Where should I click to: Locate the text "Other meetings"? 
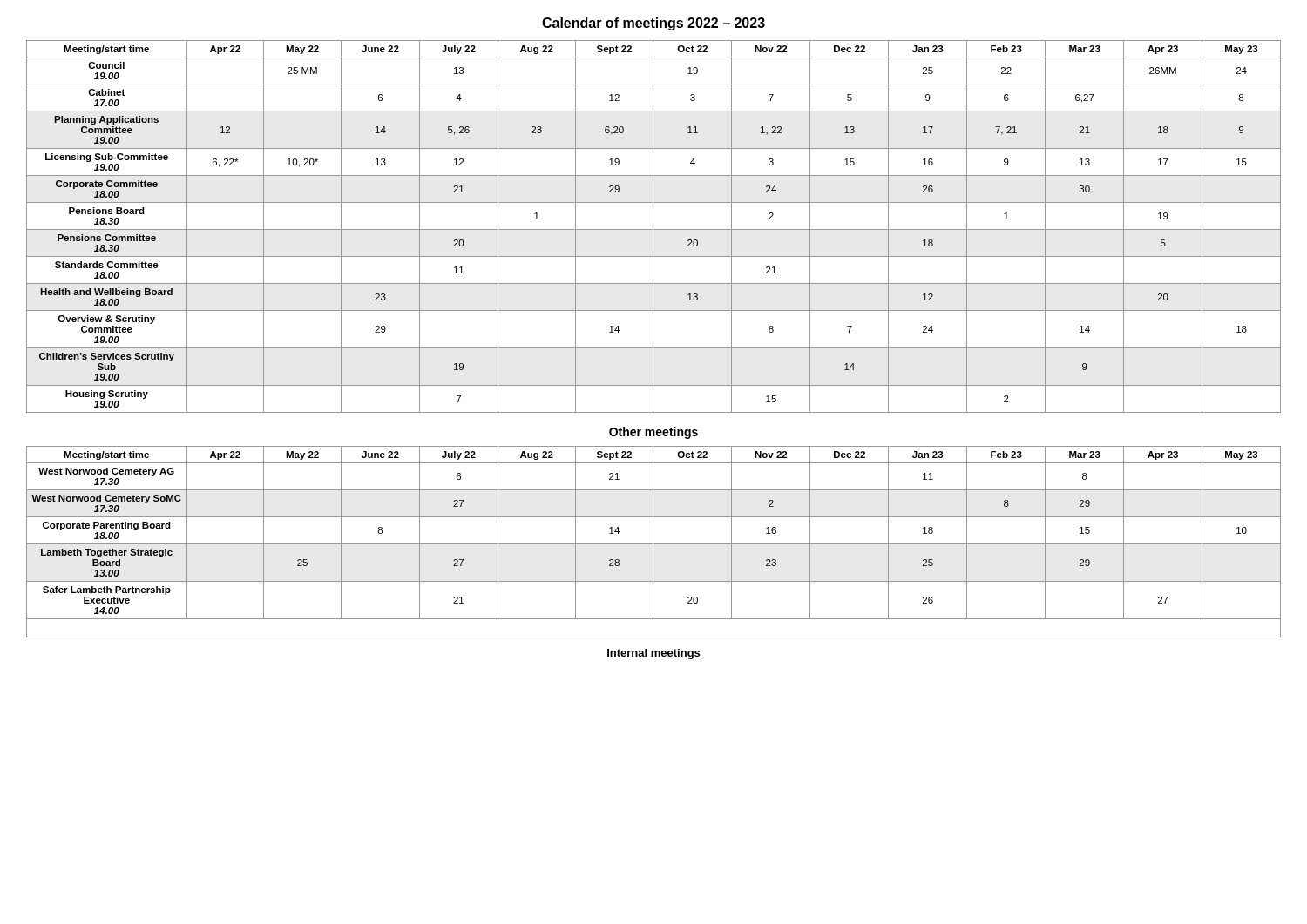click(x=654, y=432)
